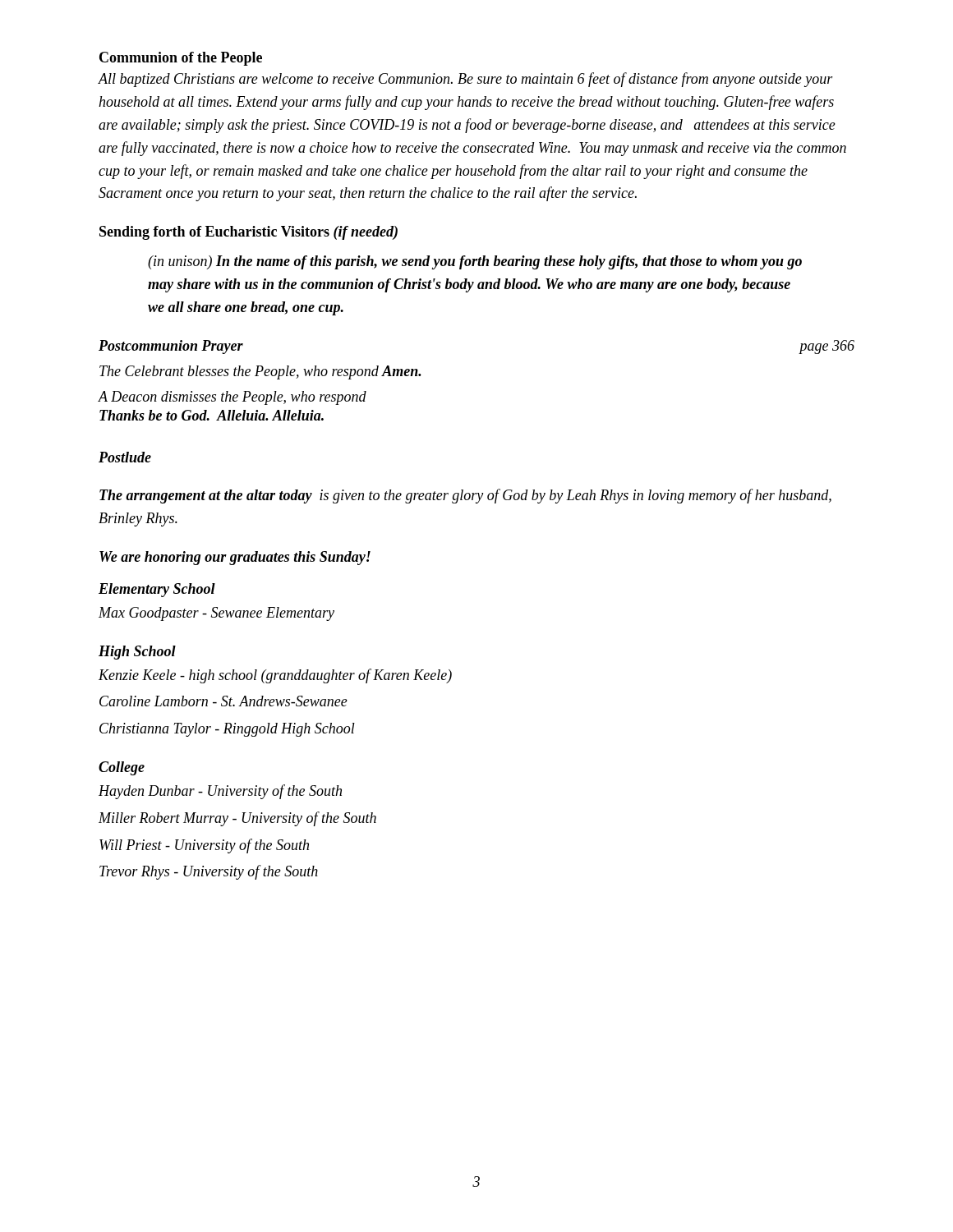Click where it says "Communion of the People"
Viewport: 953px width, 1232px height.
click(x=180, y=57)
